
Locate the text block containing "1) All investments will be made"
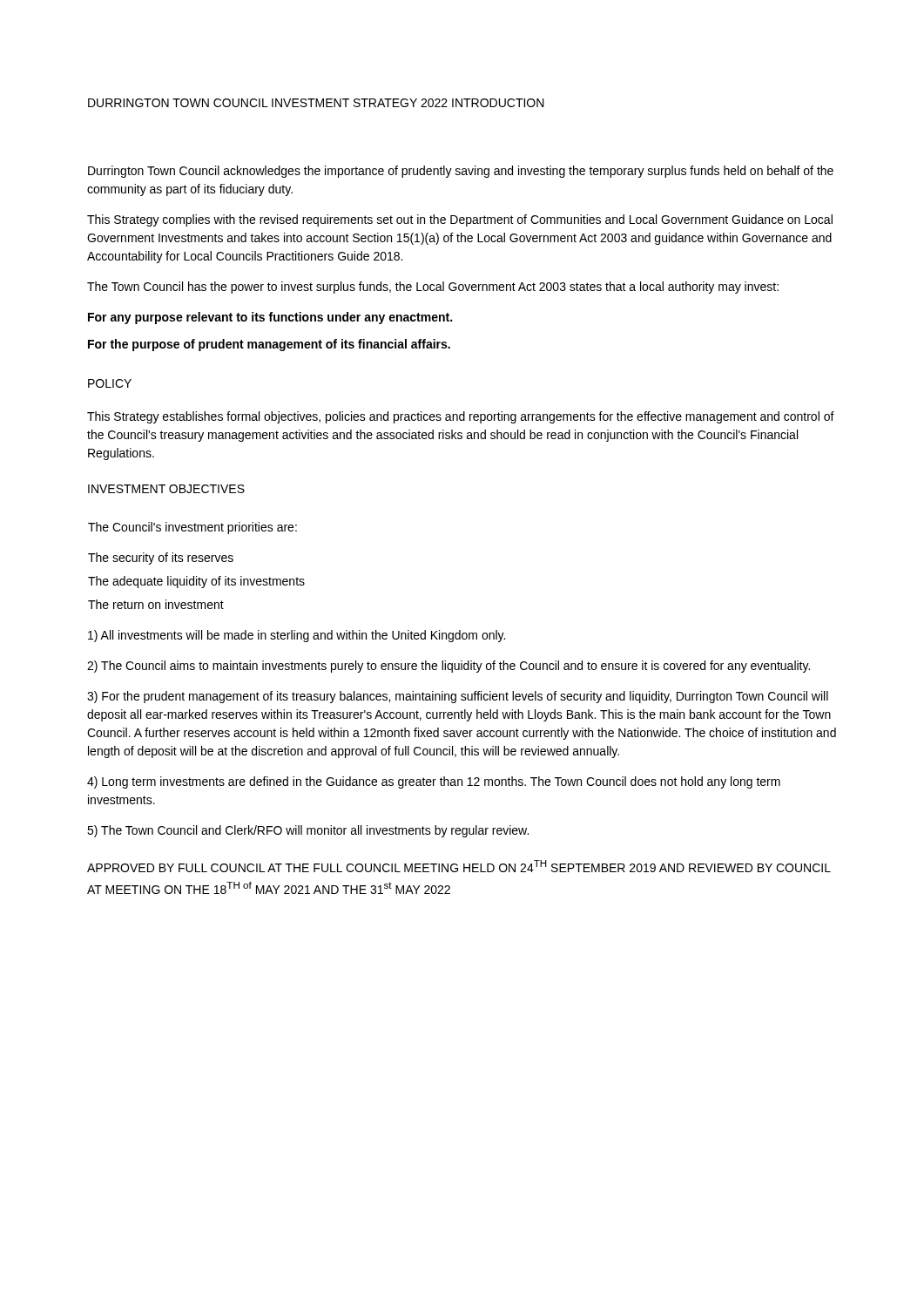point(297,635)
